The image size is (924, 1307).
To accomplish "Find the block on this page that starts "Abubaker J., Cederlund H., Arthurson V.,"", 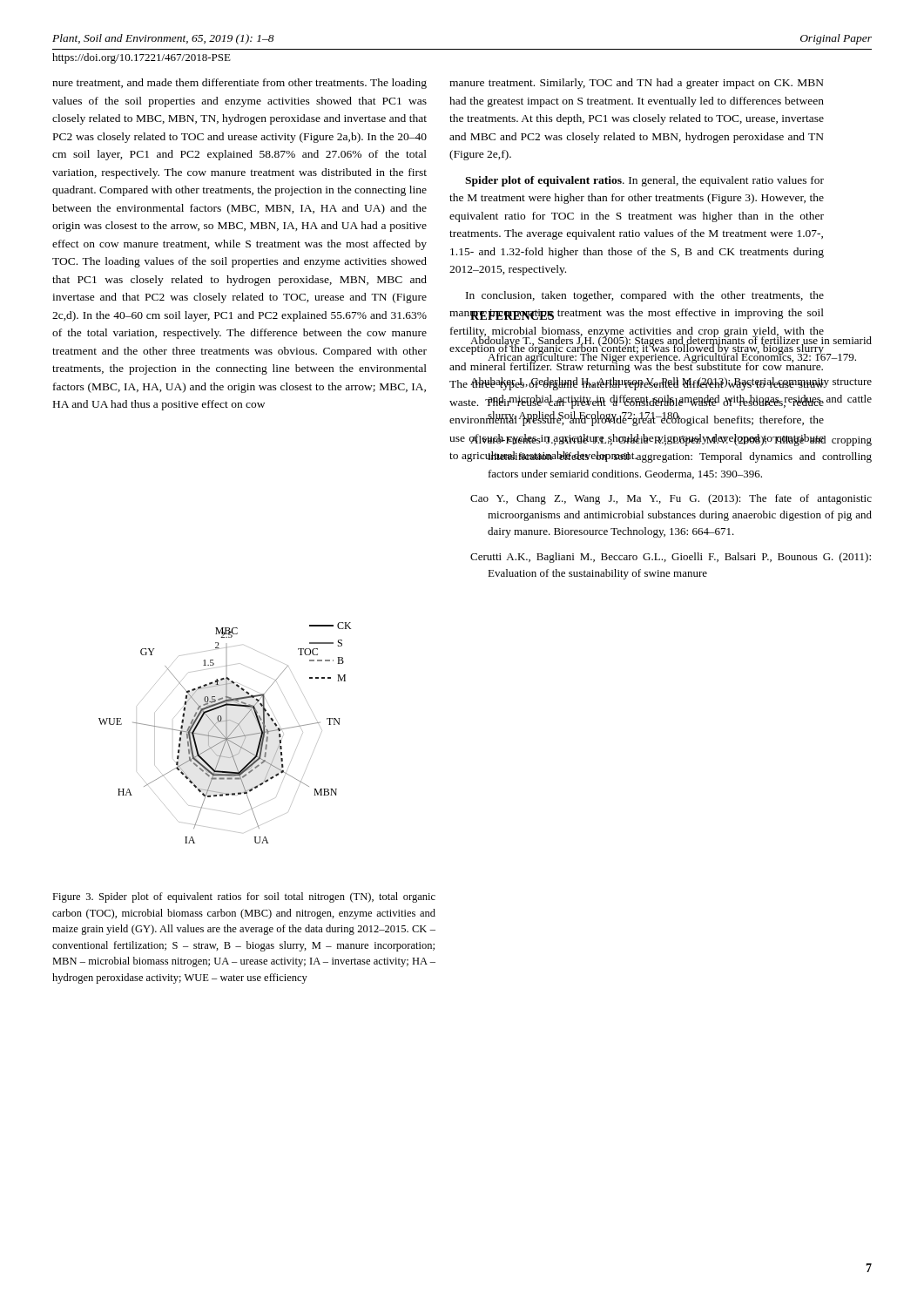I will tap(671, 398).
